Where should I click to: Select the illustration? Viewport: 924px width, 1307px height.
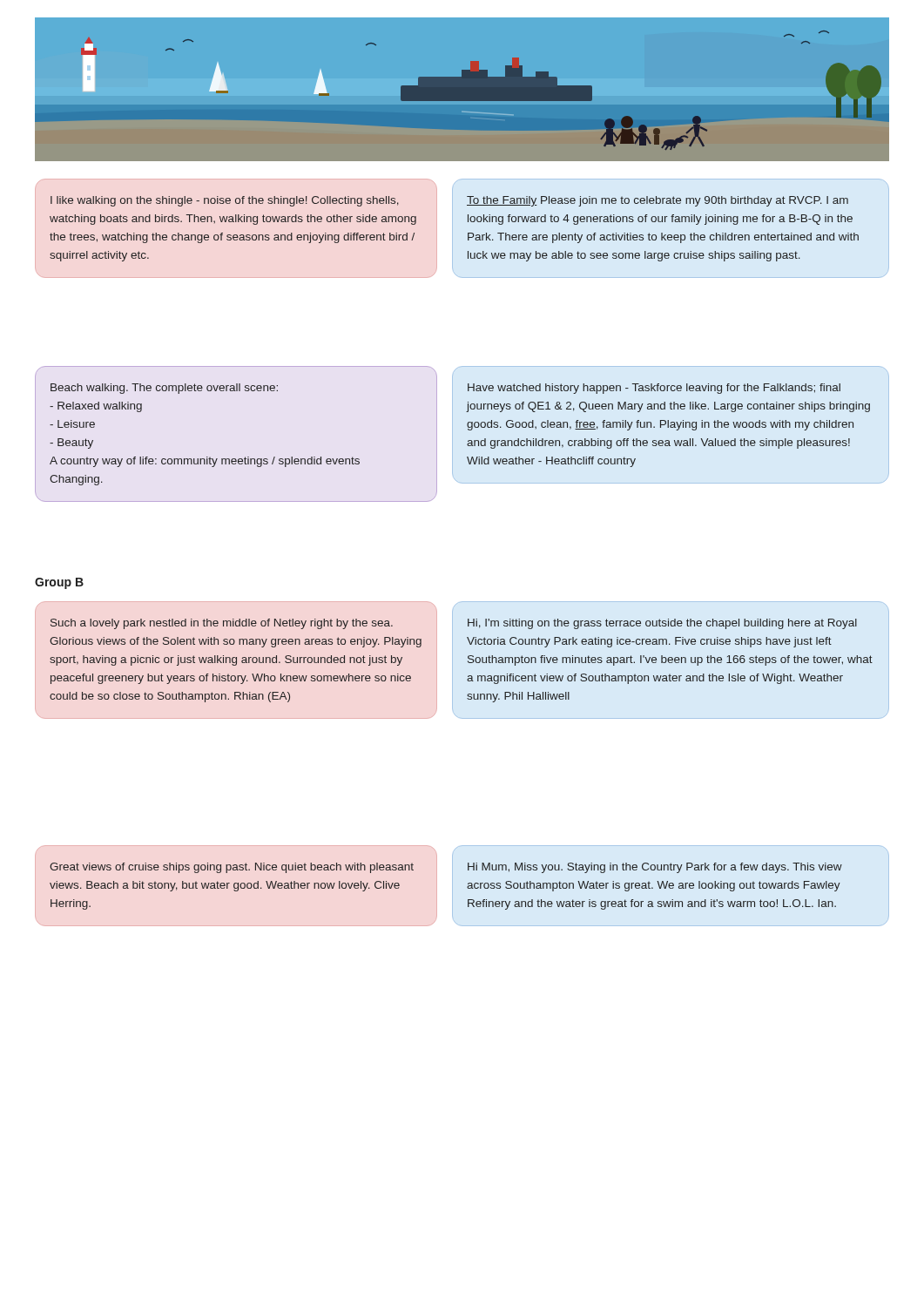click(462, 89)
